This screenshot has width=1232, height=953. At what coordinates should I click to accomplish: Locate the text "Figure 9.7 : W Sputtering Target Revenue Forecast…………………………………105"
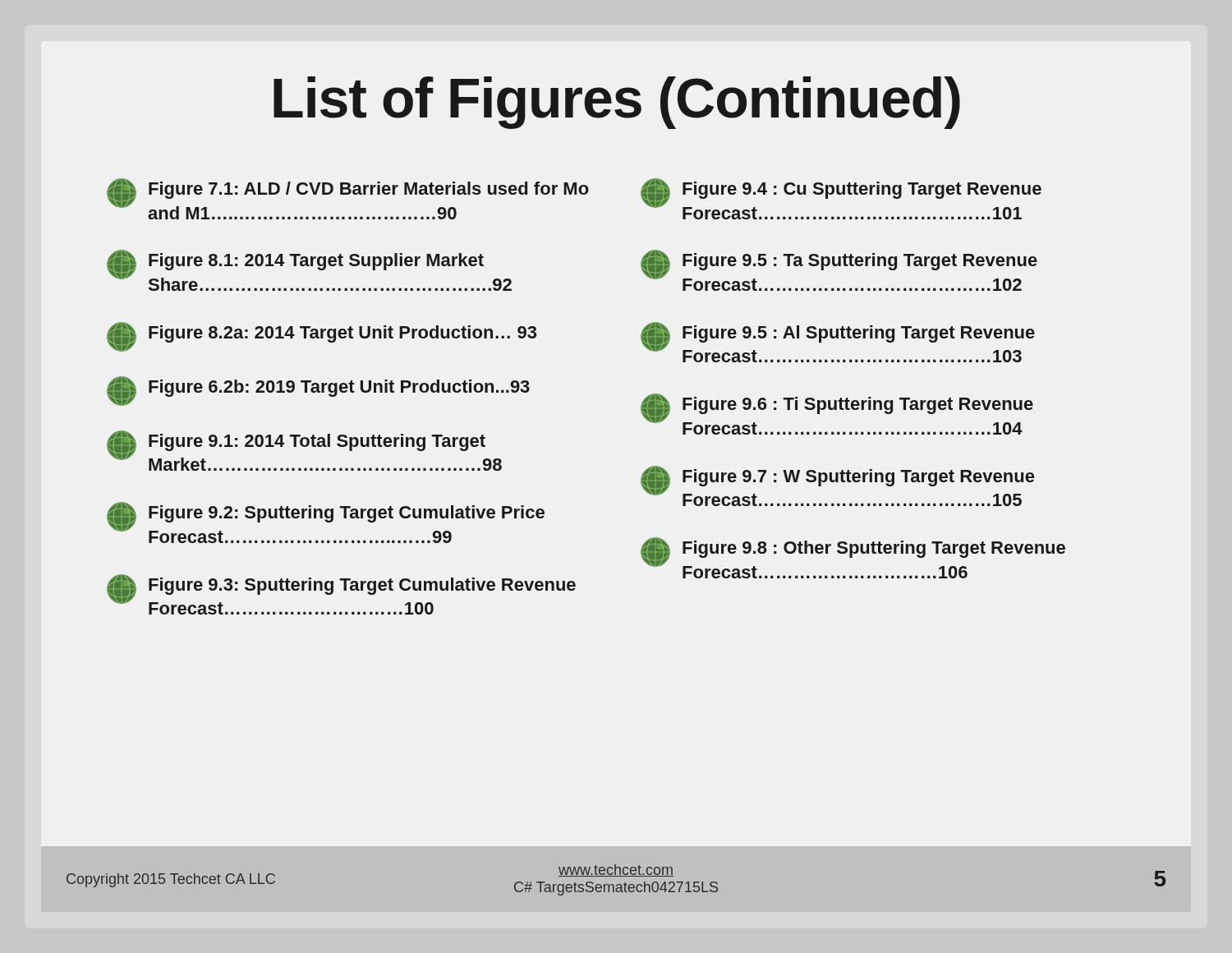point(883,488)
